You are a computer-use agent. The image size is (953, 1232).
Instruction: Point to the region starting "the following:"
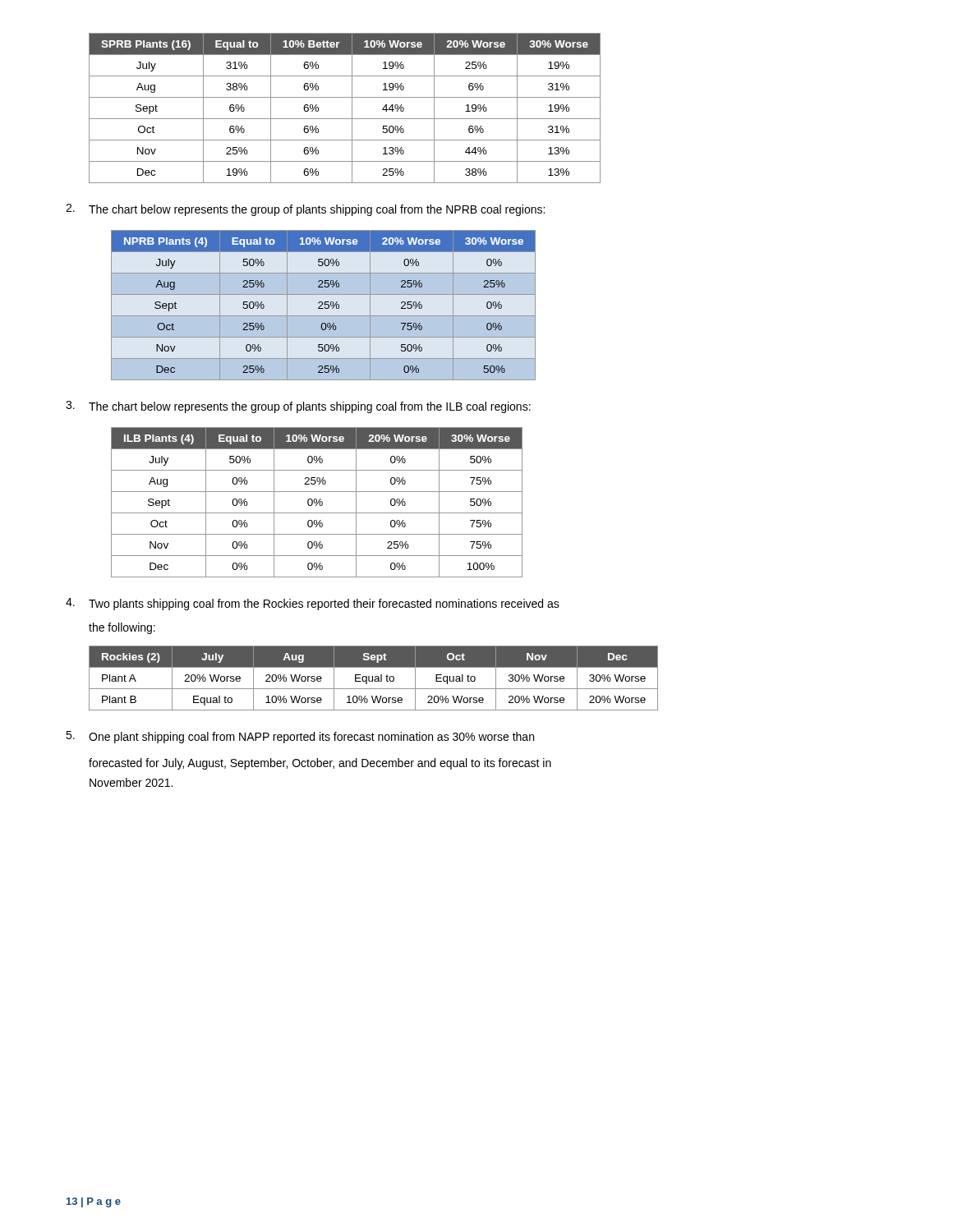(122, 628)
